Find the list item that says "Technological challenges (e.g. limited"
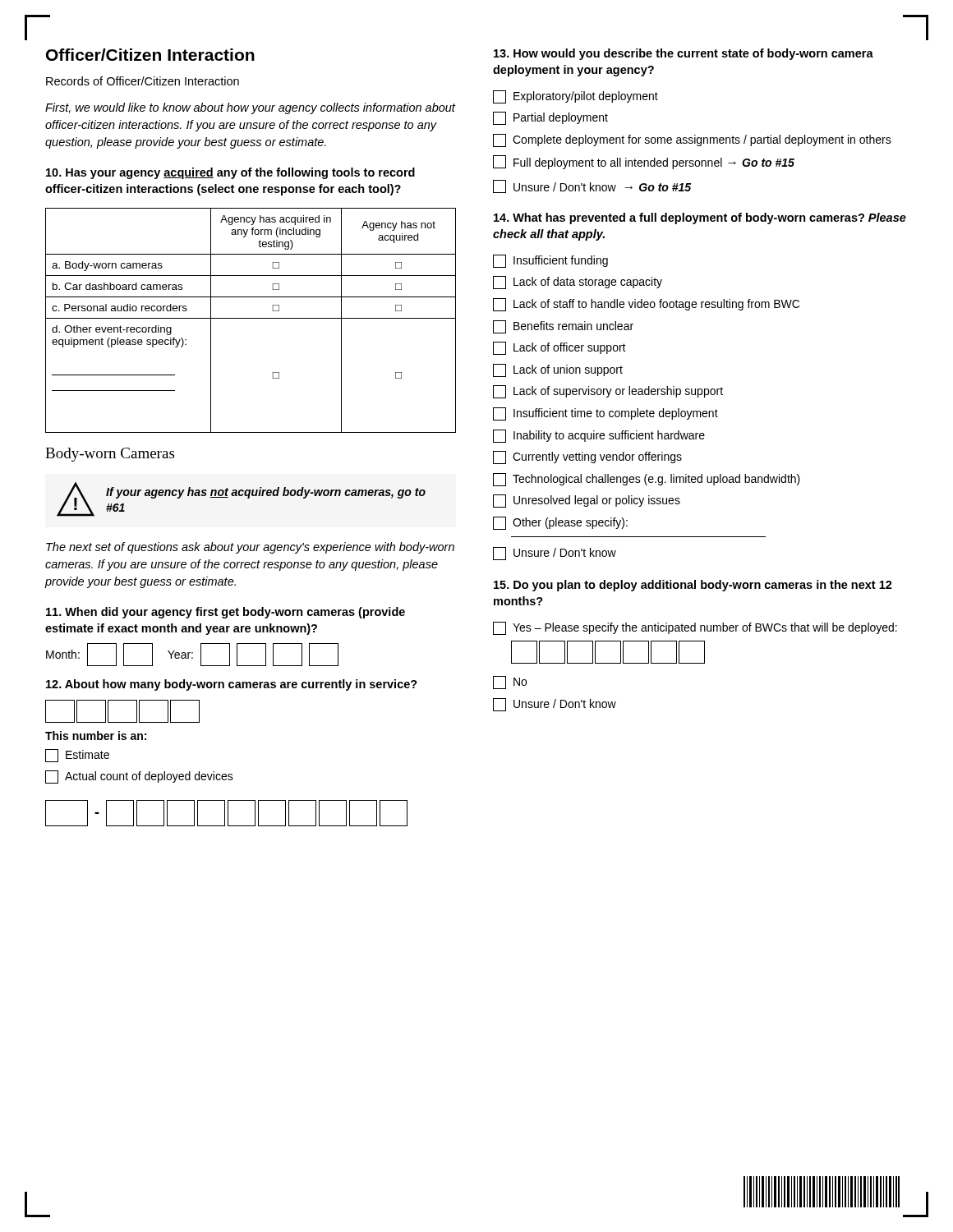The width and height of the screenshot is (953, 1232). coord(647,479)
